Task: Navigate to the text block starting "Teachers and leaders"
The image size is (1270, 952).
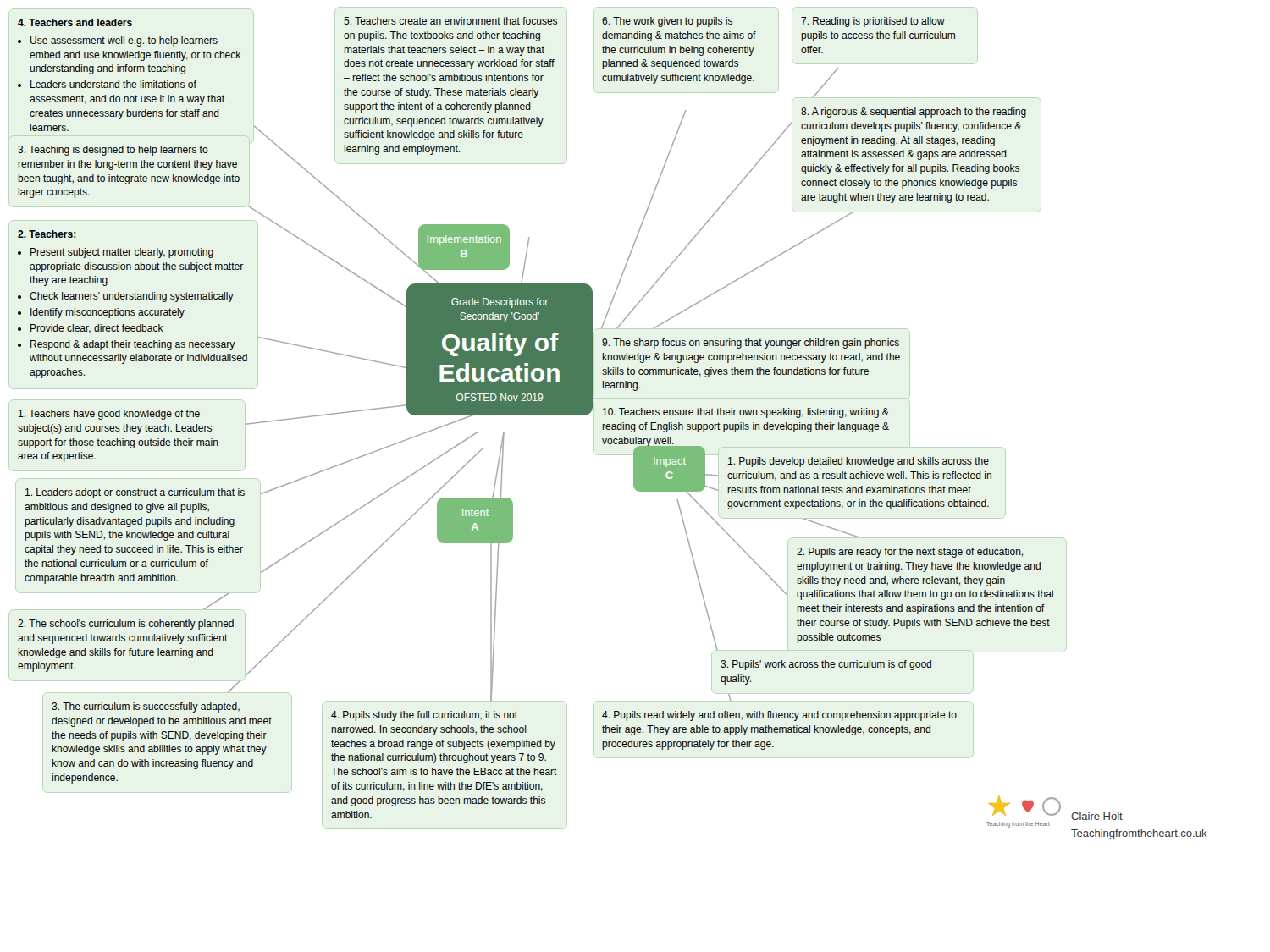Action: [131, 76]
